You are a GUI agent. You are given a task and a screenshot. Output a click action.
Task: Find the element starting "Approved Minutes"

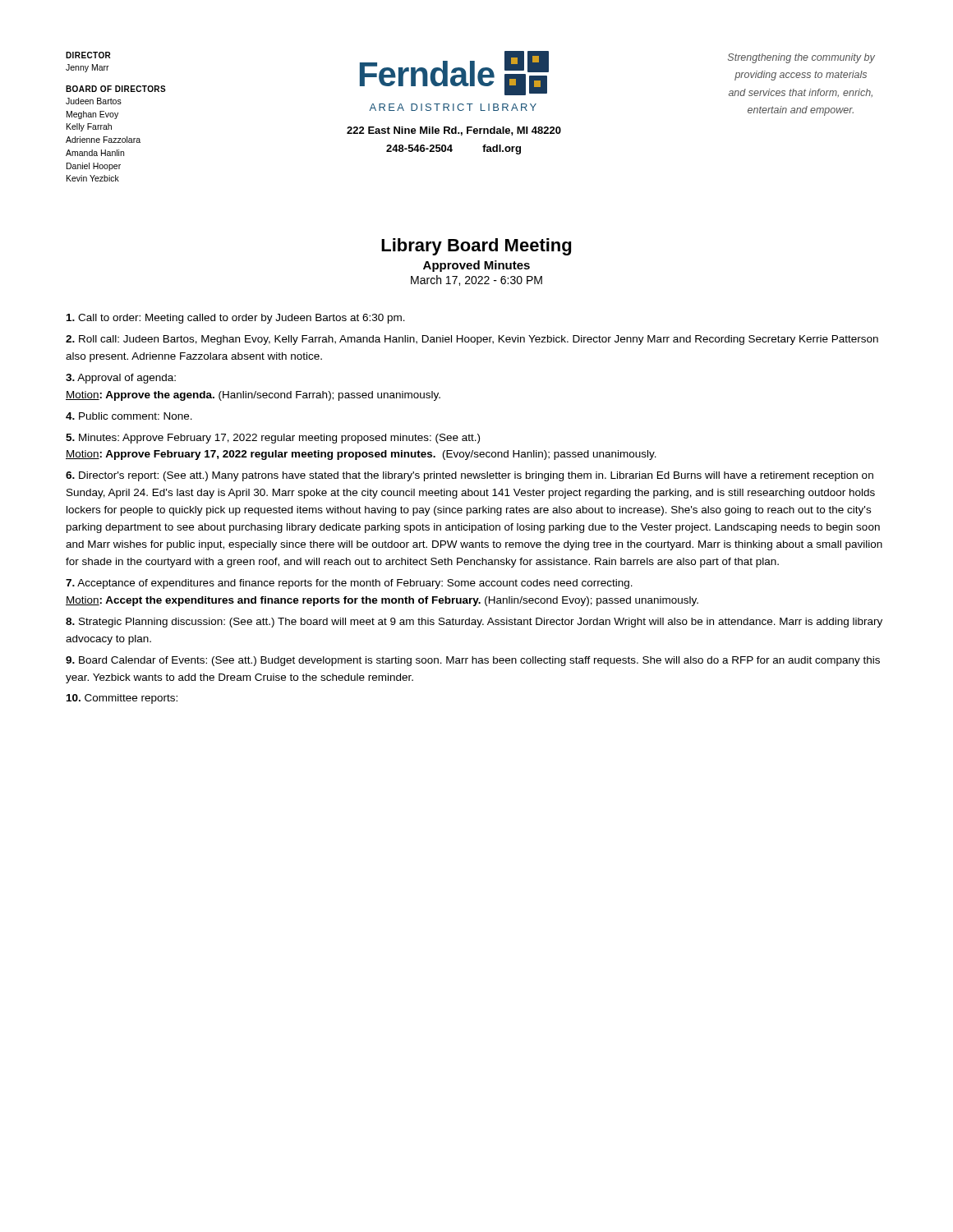tap(476, 265)
